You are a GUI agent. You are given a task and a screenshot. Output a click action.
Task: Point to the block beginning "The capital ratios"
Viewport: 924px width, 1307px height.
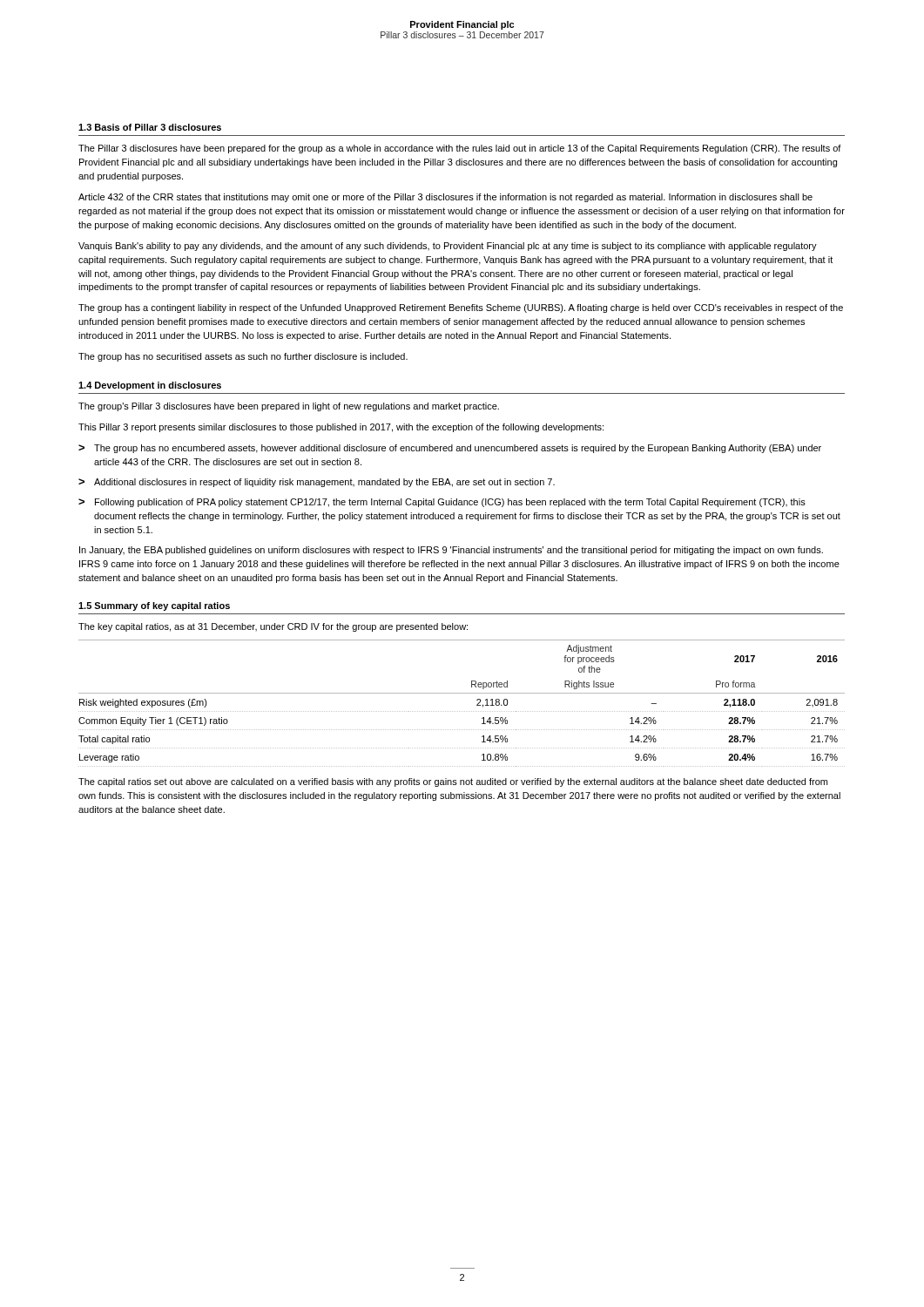pyautogui.click(x=460, y=796)
